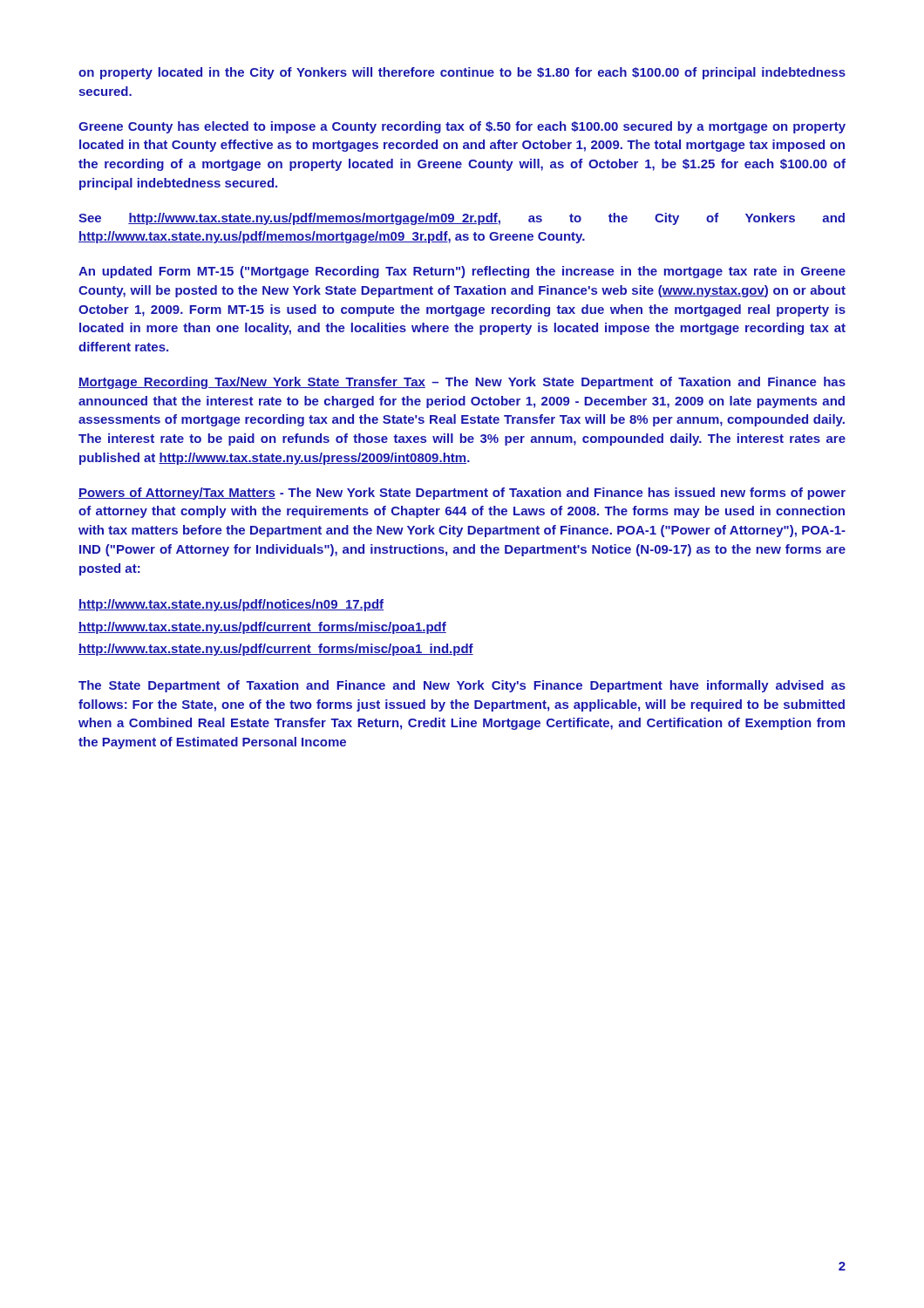Navigate to the region starting "http://www.tax.state.ny.us/pdf/notices/n09_17.pdf http://www.tax.state.ny.us/pdf/current_forms/misc/poa1.pdf http://www.tax.state.ny.us/pdf/current_forms/misc/poa1_ind.pdf"

231,605
